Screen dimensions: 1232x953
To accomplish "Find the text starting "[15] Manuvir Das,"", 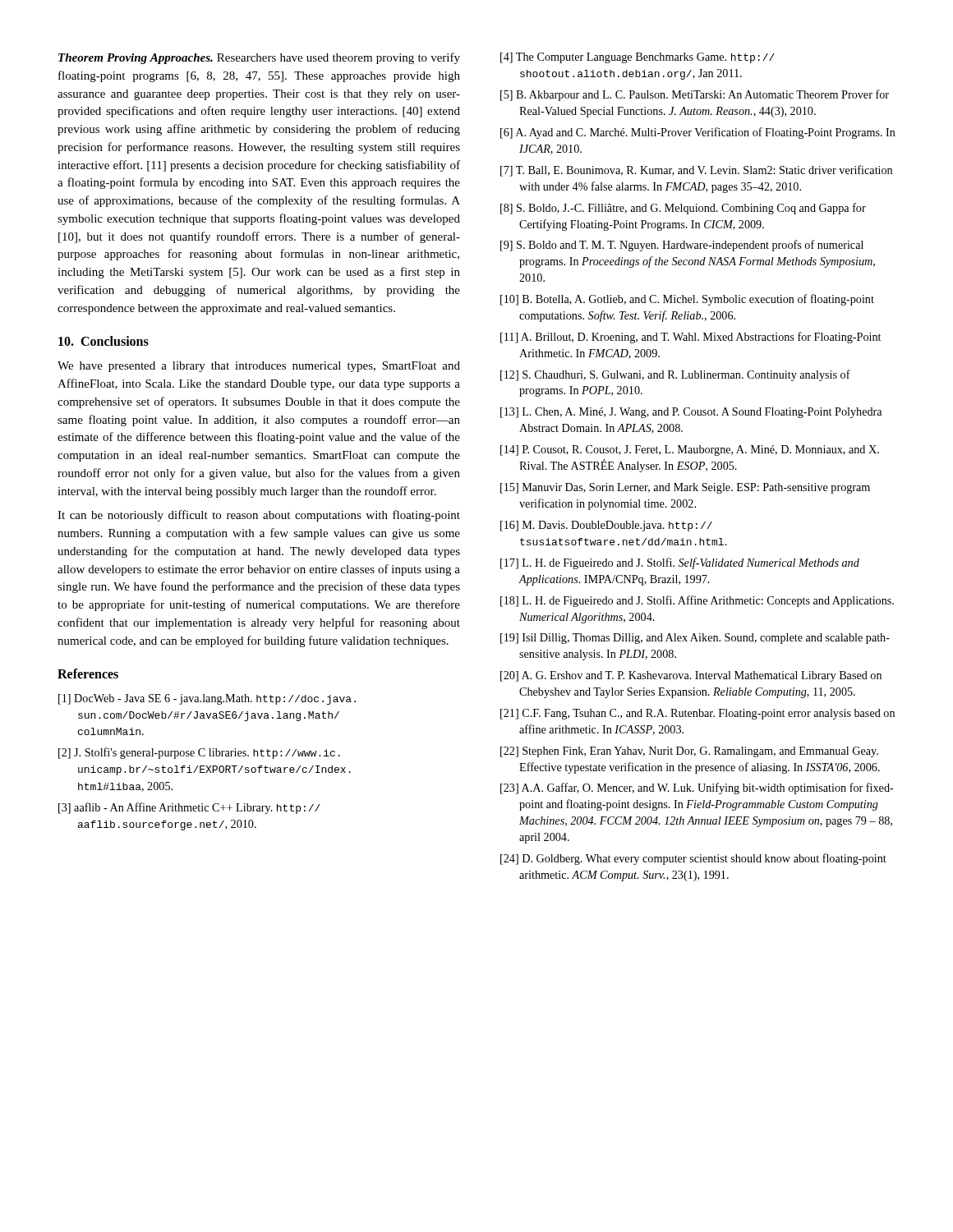I will (x=685, y=495).
